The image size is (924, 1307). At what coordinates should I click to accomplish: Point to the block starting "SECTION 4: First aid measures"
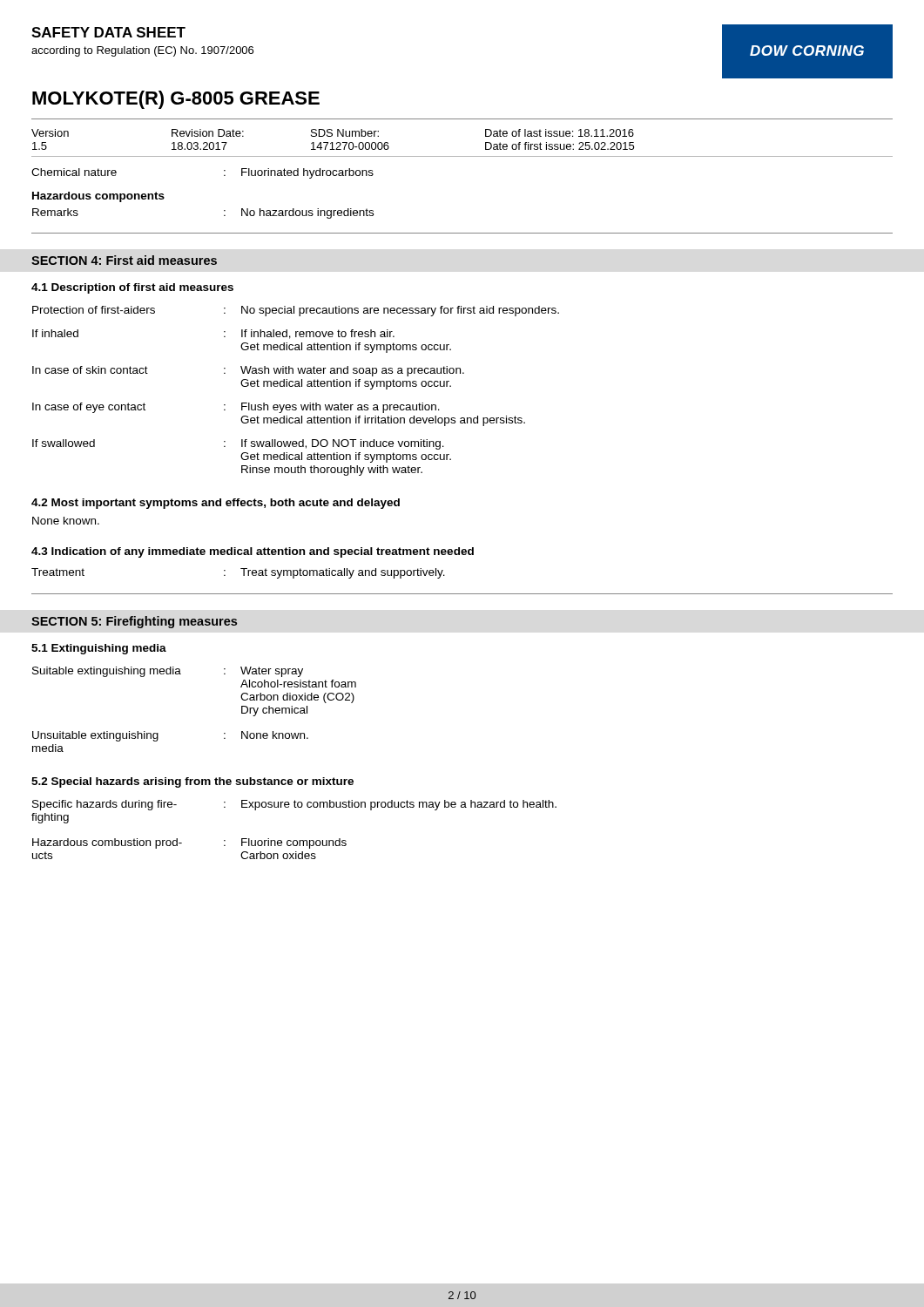click(124, 261)
